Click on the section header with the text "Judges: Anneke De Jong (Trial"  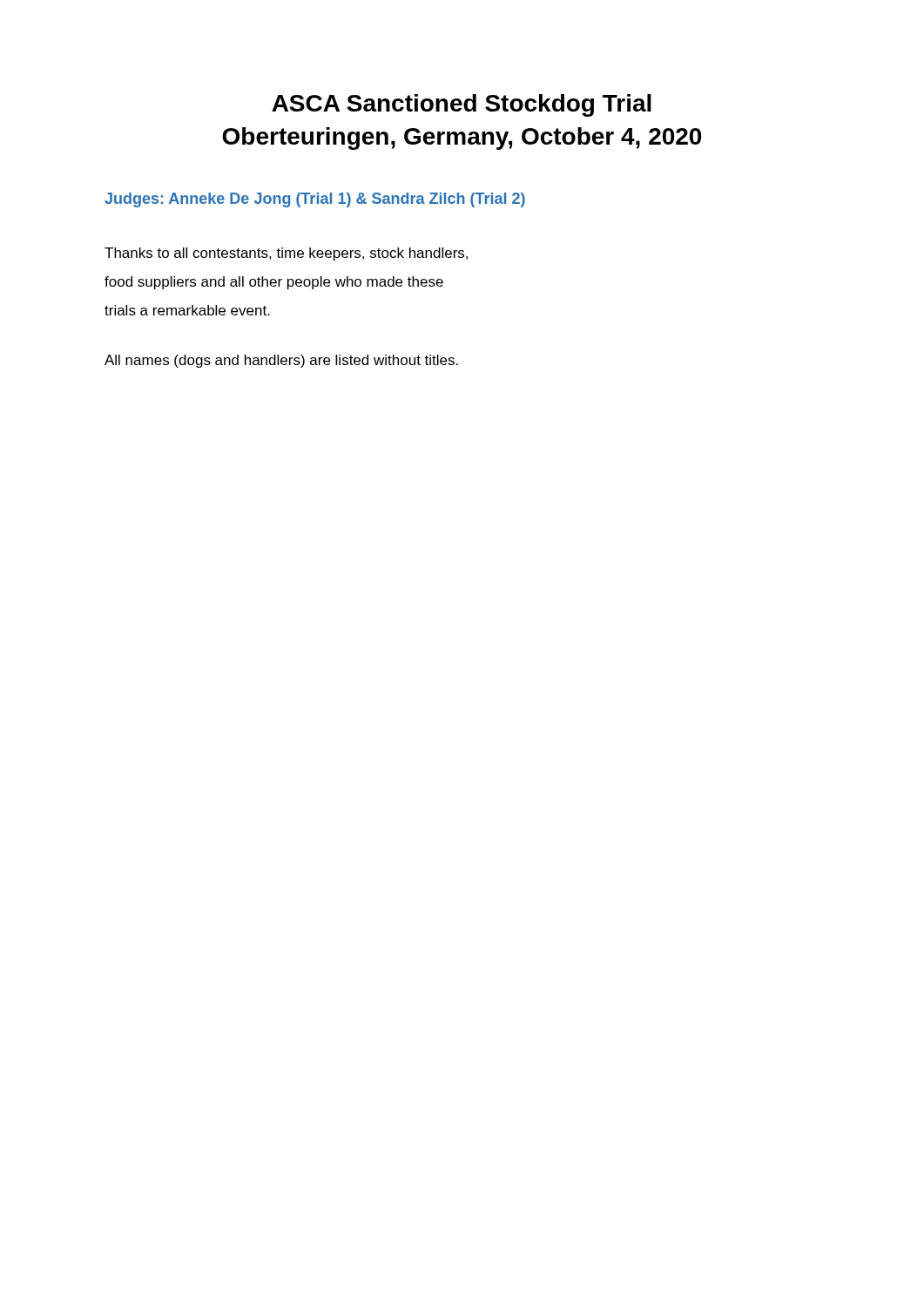tap(462, 199)
